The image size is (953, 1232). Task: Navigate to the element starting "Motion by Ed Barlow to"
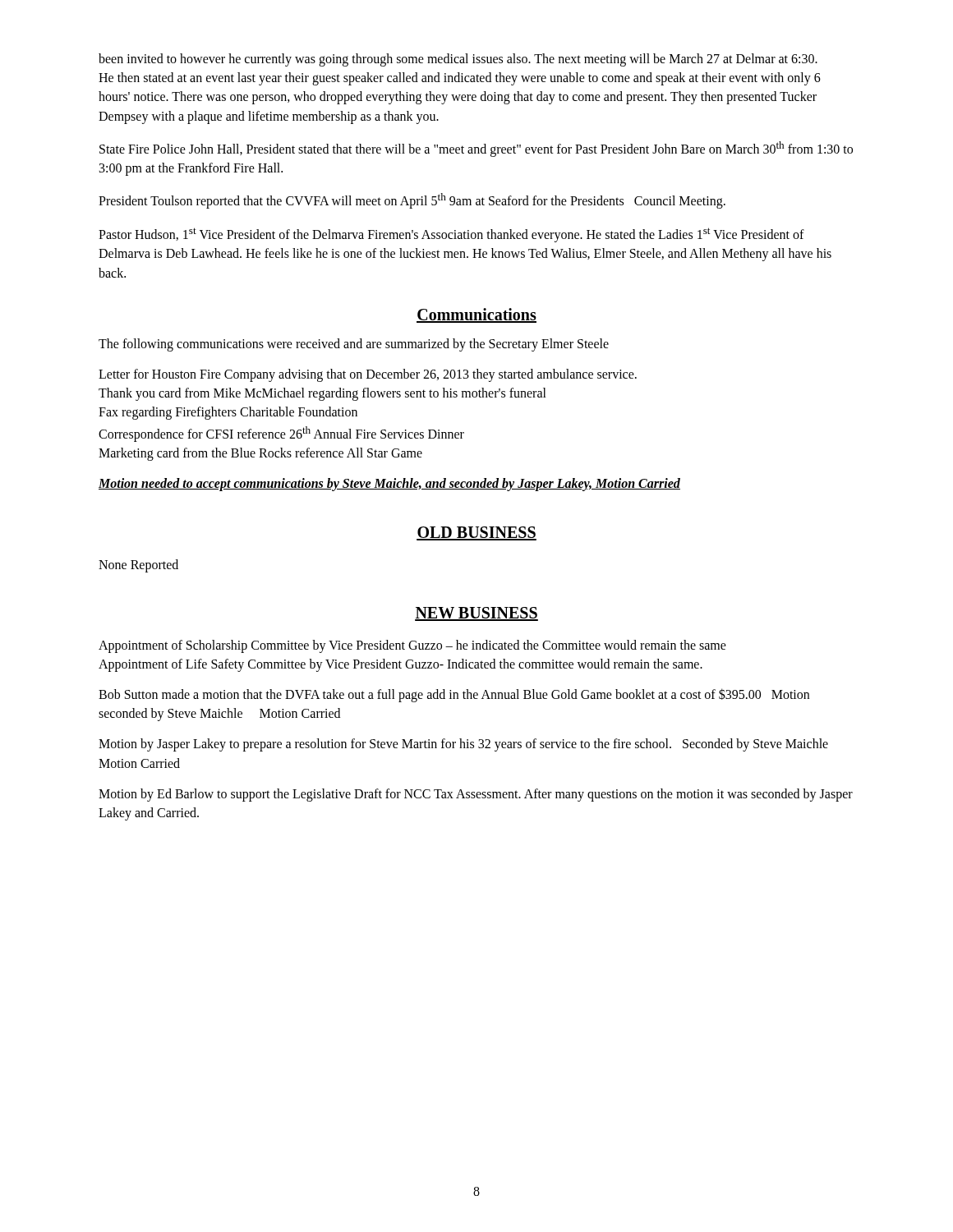475,803
